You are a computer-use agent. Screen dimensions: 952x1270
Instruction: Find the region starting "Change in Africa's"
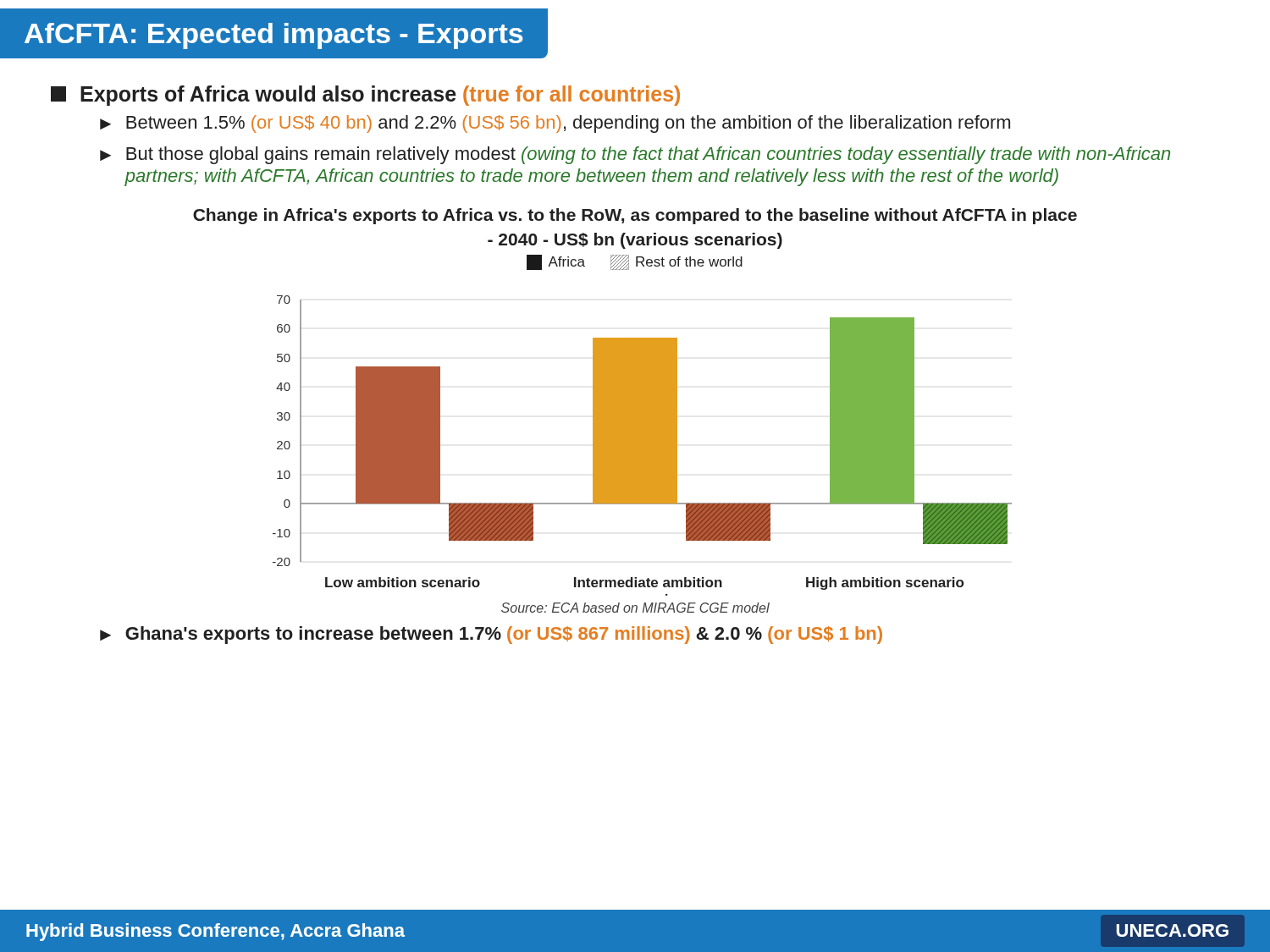tap(635, 227)
